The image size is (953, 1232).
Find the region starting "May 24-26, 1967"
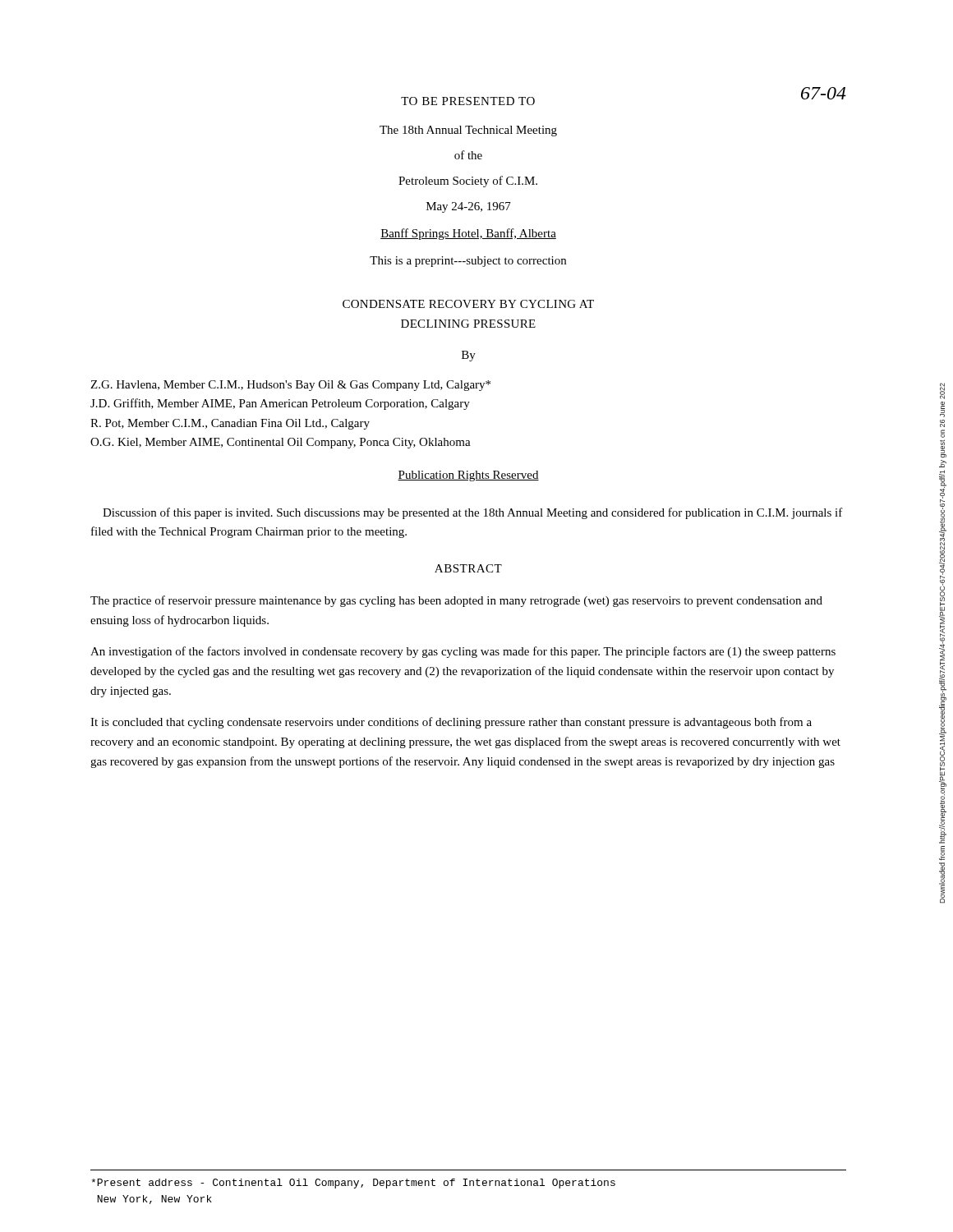coord(468,206)
